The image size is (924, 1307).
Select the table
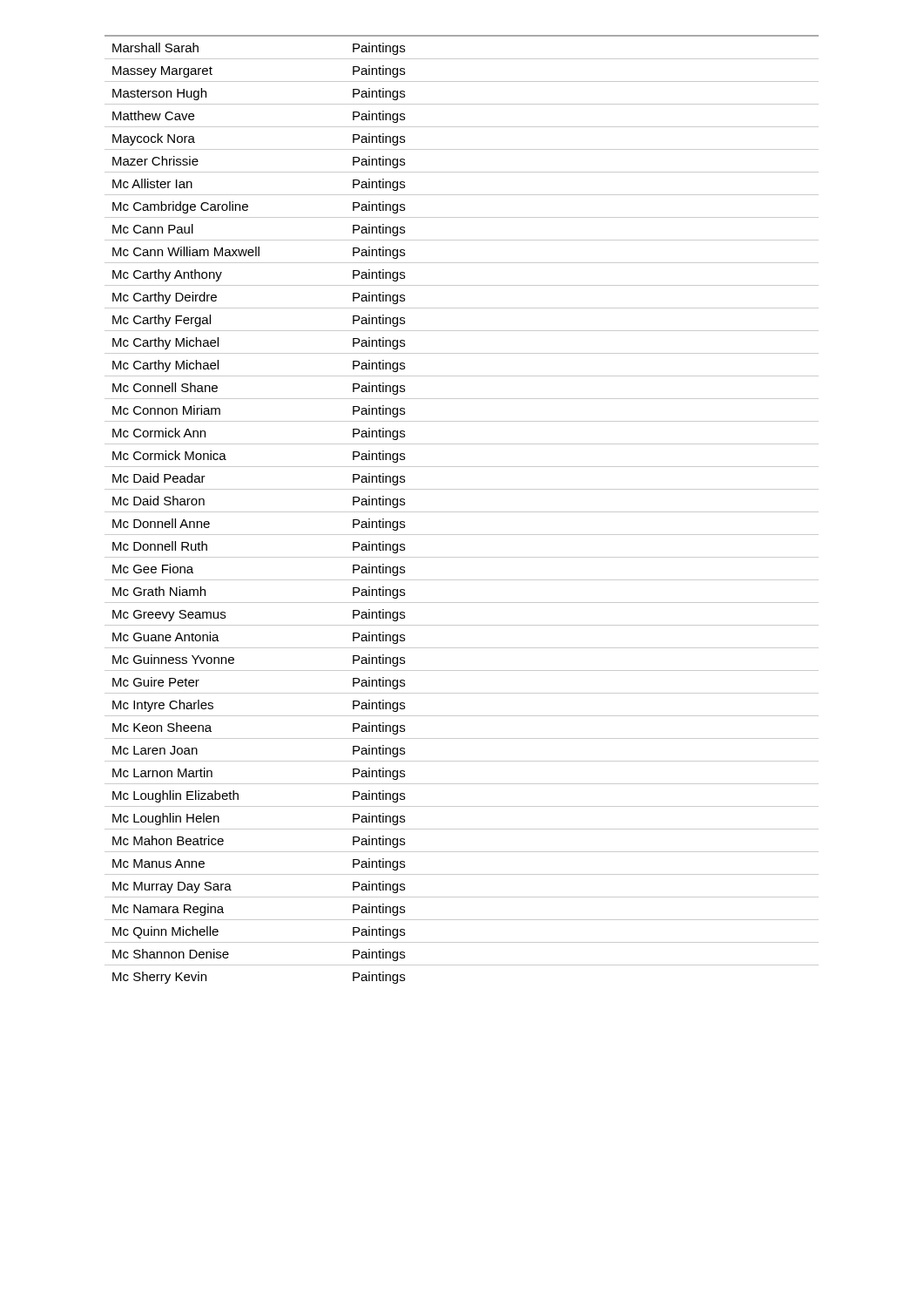coord(462,511)
